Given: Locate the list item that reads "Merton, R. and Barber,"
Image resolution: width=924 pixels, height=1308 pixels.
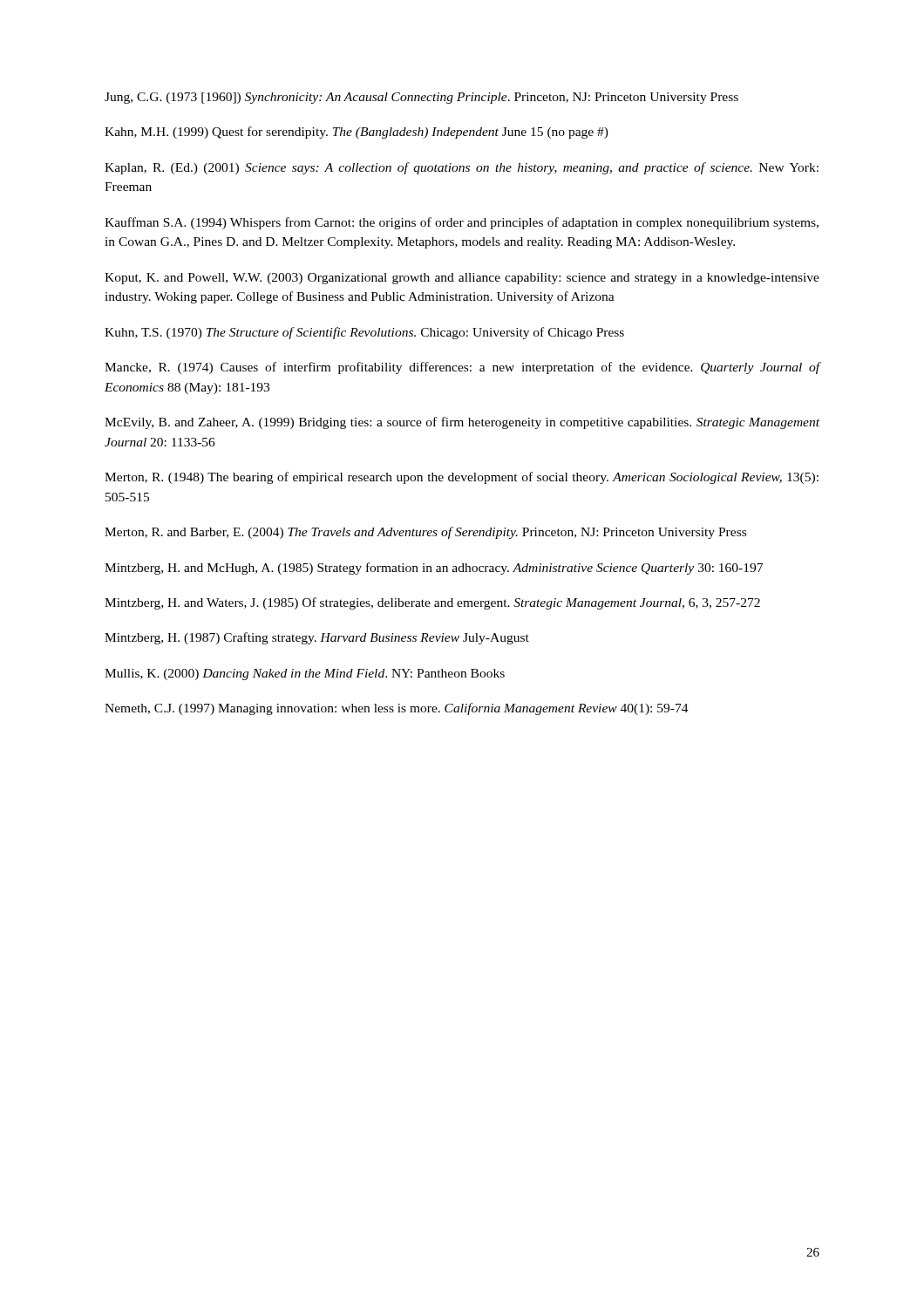Looking at the screenshot, I should (x=426, y=532).
